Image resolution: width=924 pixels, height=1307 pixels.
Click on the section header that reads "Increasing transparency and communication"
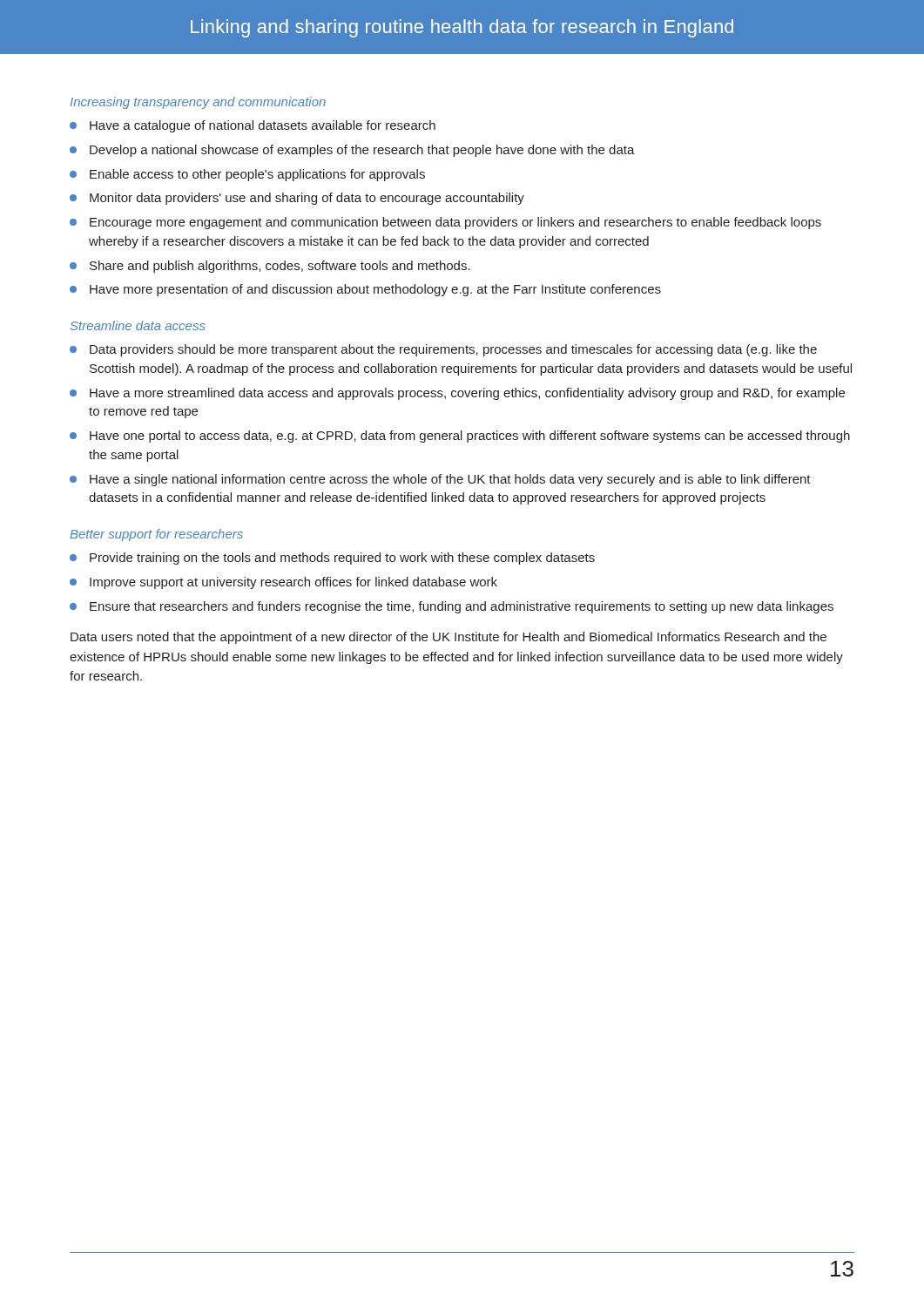198,101
